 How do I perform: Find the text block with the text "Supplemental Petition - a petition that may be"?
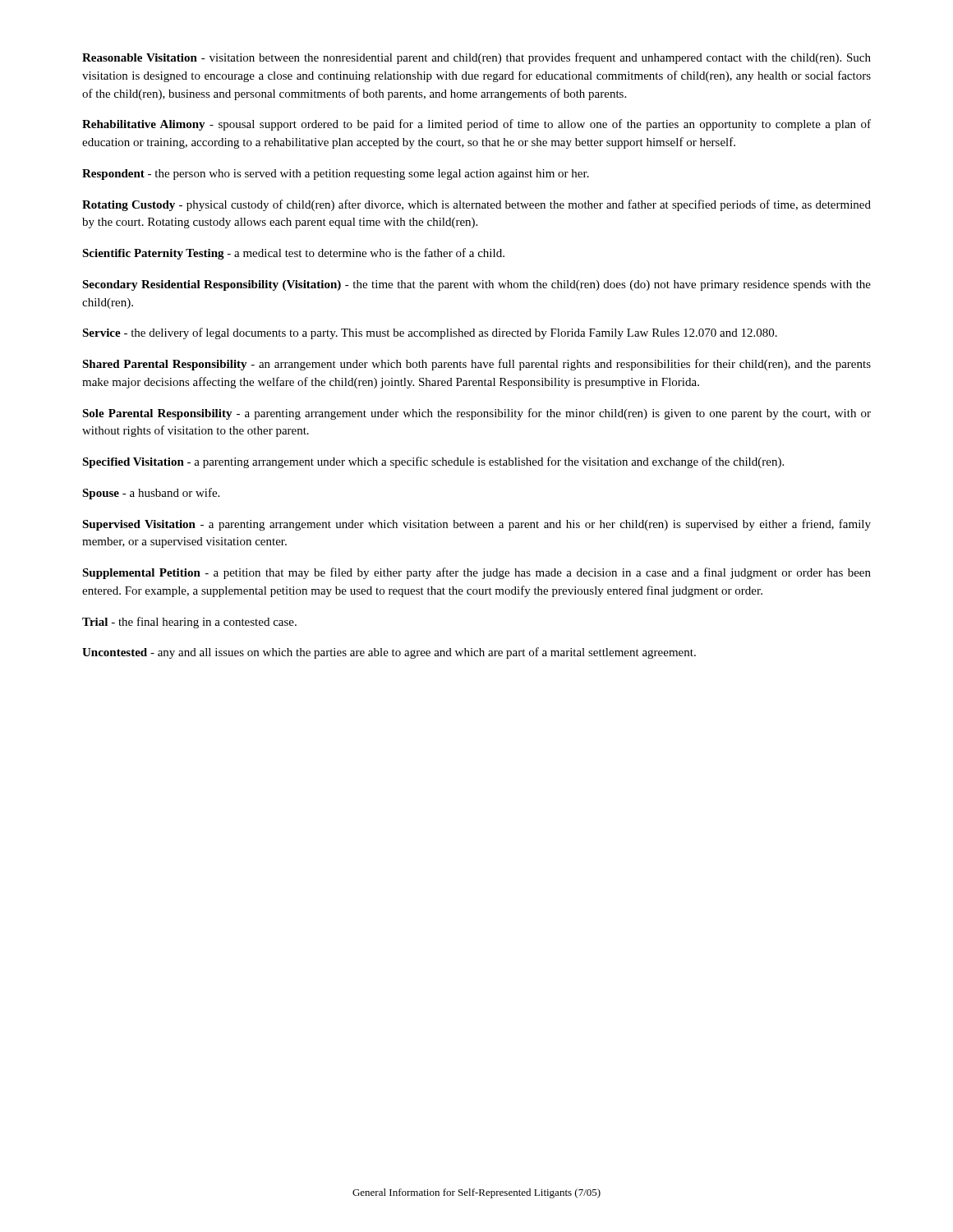pyautogui.click(x=476, y=581)
